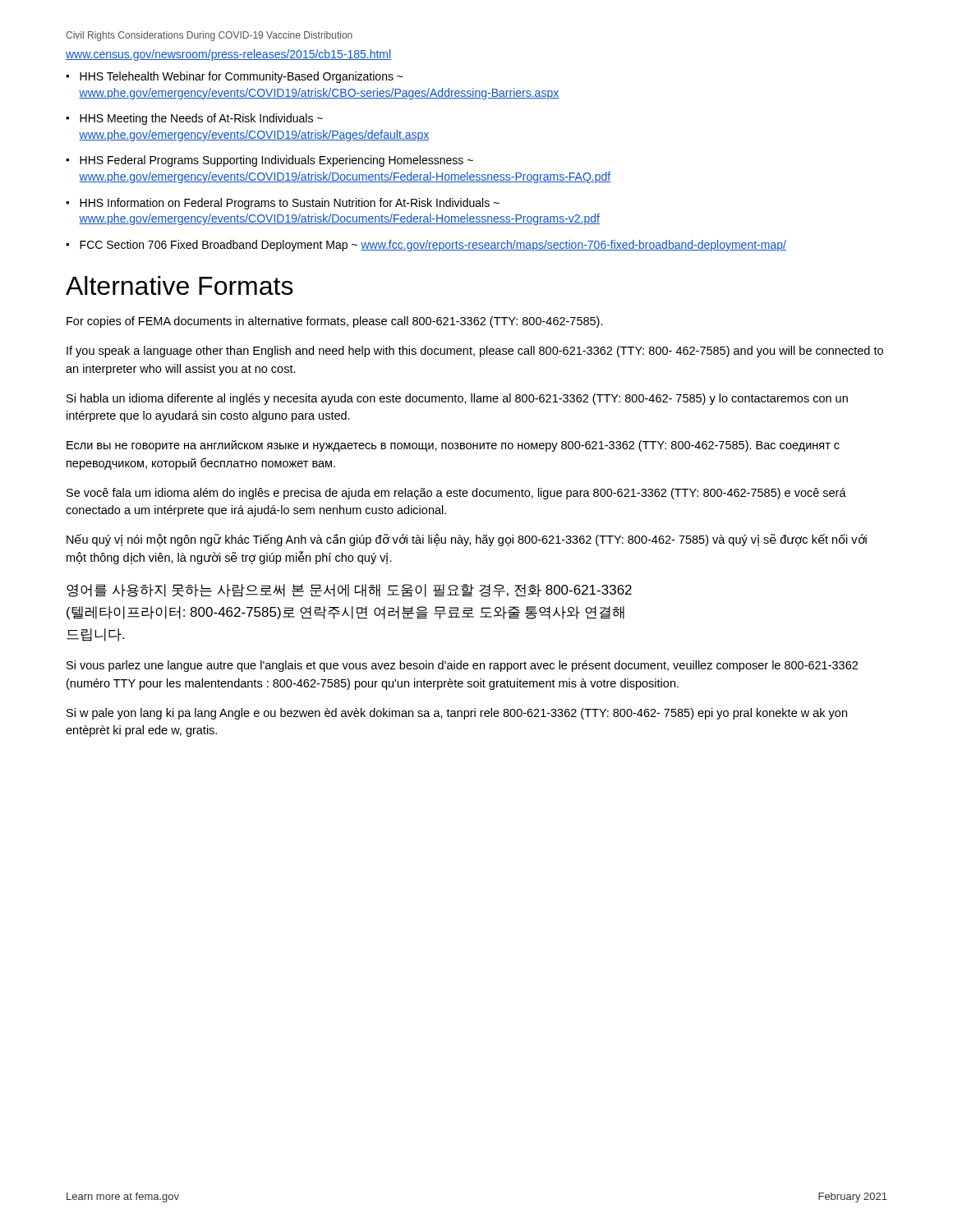Click on the list item that reads "HHS Federal Programs Supporting Individuals"
This screenshot has height=1232, width=953.
(345, 169)
